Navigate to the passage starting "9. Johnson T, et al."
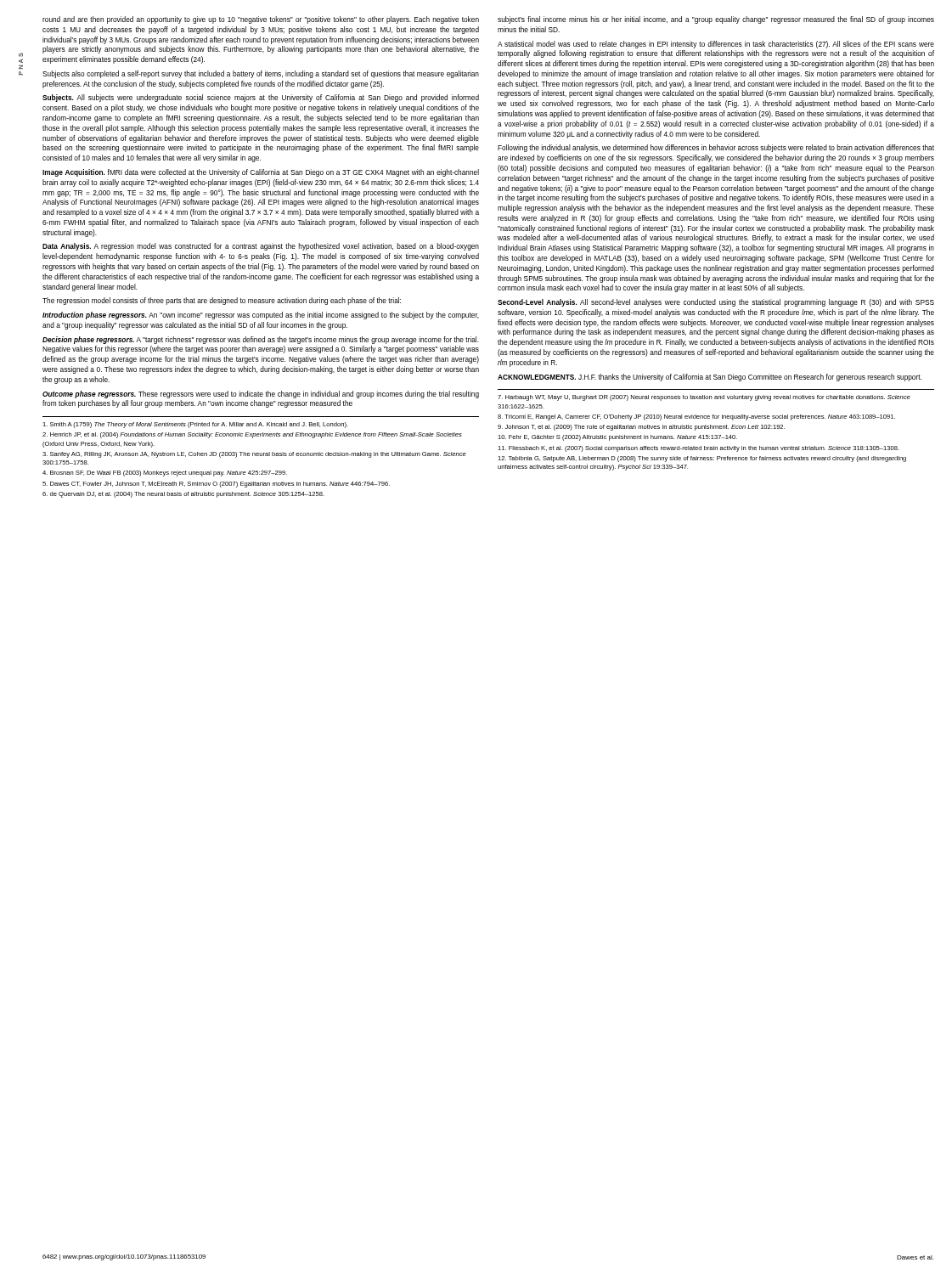This screenshot has height=1274, width=952. [x=641, y=427]
